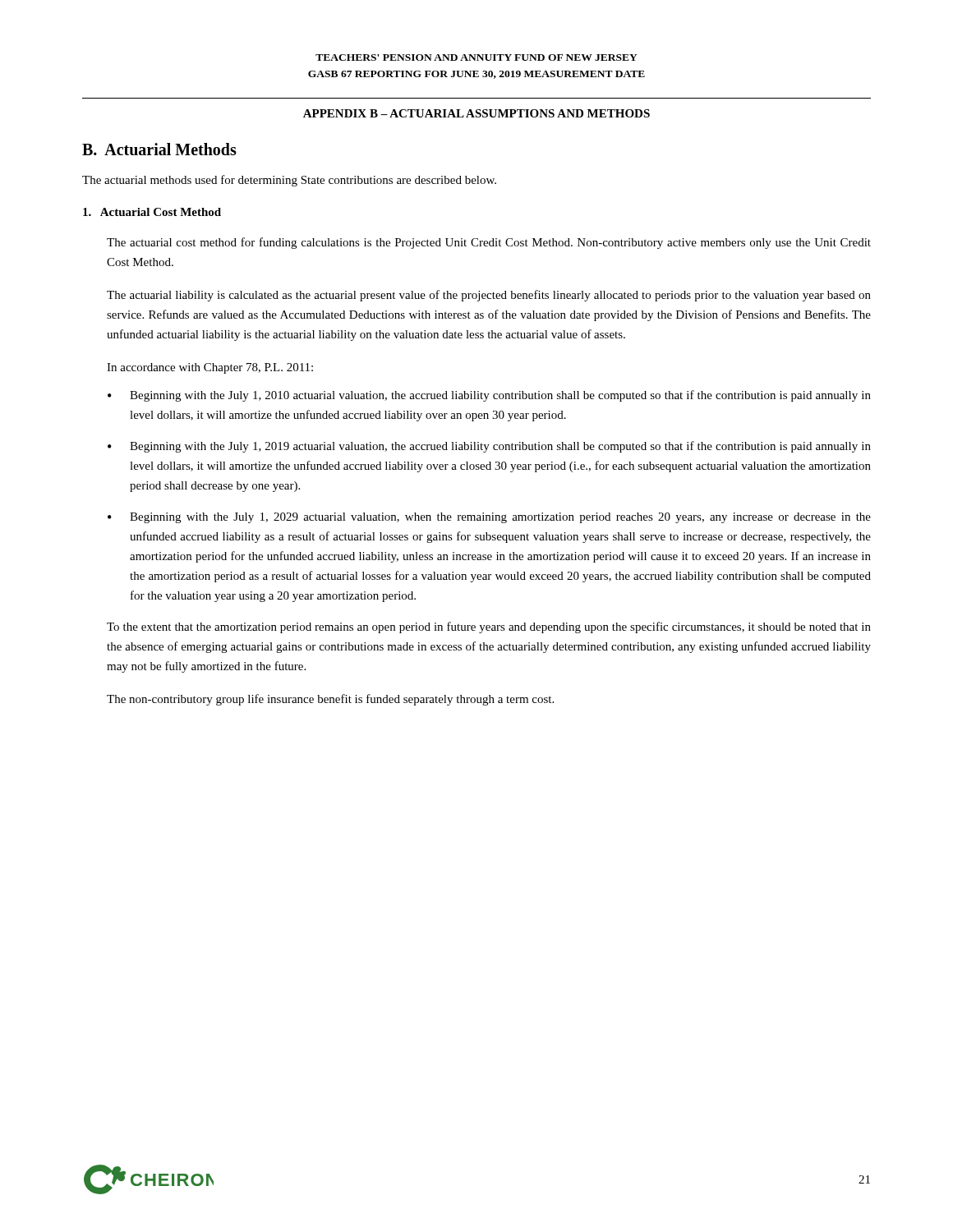Locate the text block that reads "The non-contributory group life insurance benefit is"
The image size is (953, 1232).
coord(331,699)
